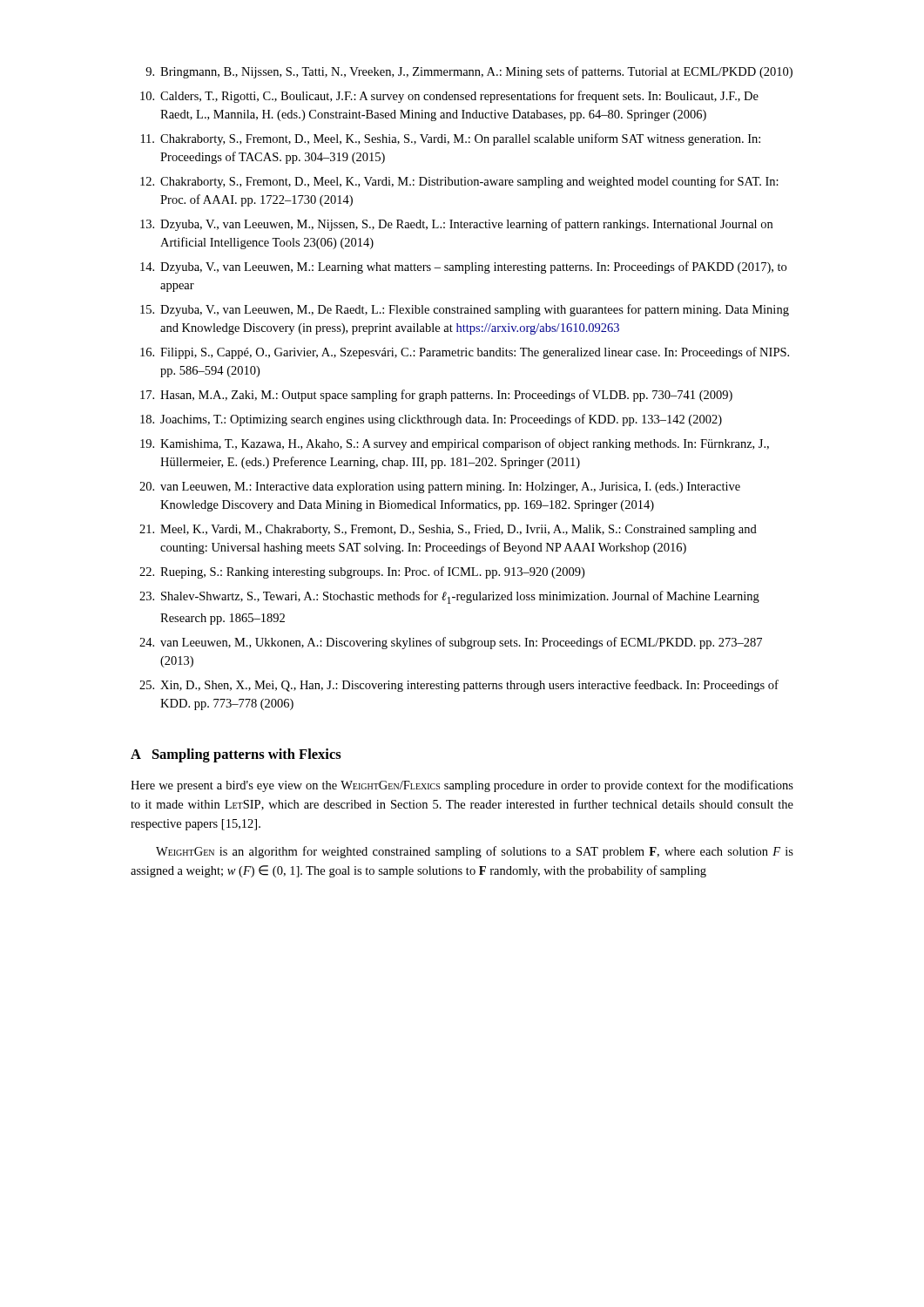
Task: Locate the block of text that opens with "11. Chakraborty, S., Fremont,"
Action: tap(462, 148)
